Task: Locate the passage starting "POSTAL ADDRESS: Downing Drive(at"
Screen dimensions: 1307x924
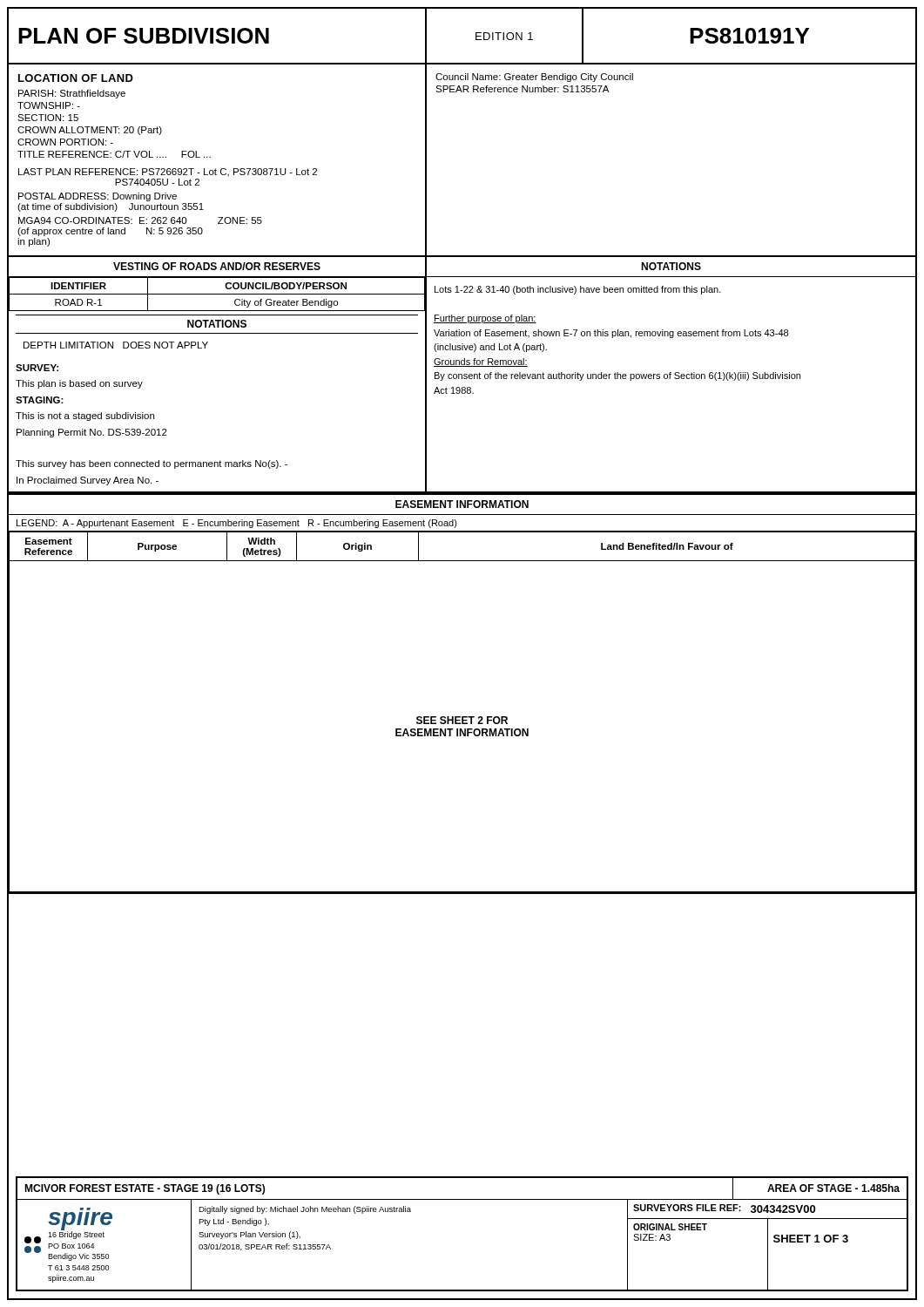Action: point(111,201)
